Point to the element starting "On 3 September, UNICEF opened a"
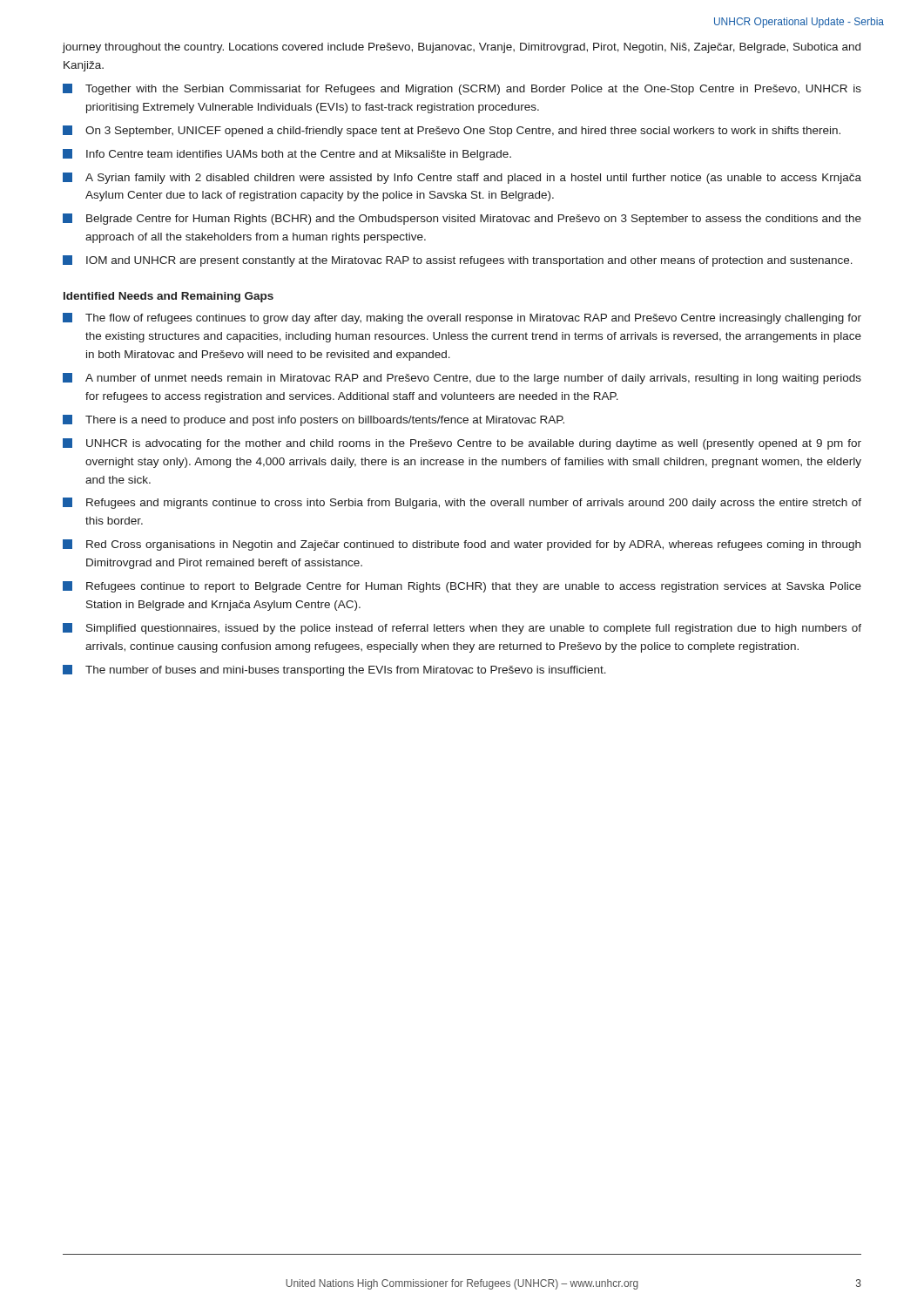Screen dimensions: 1307x924 point(452,131)
